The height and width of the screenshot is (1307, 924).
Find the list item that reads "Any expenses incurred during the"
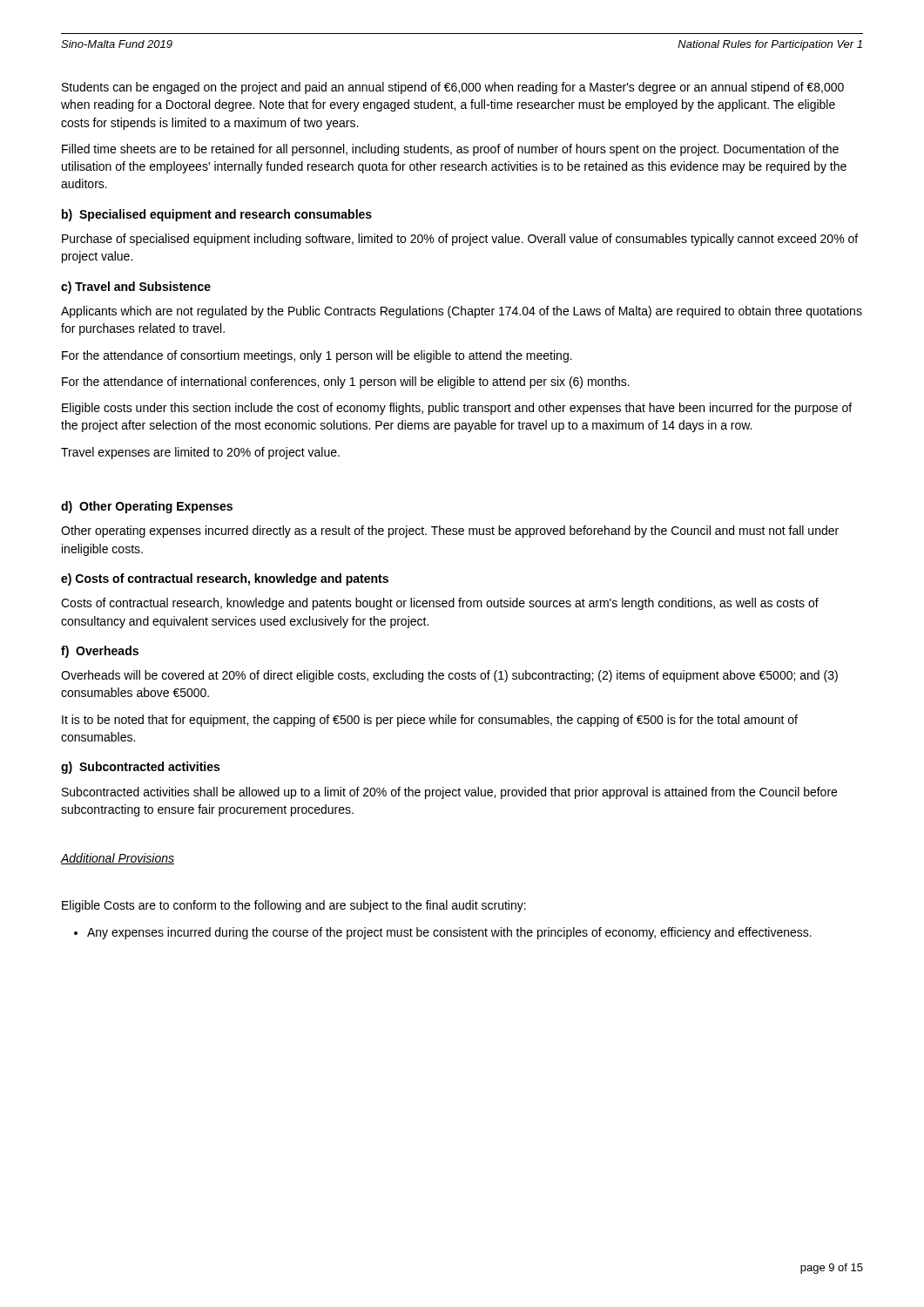pos(450,932)
